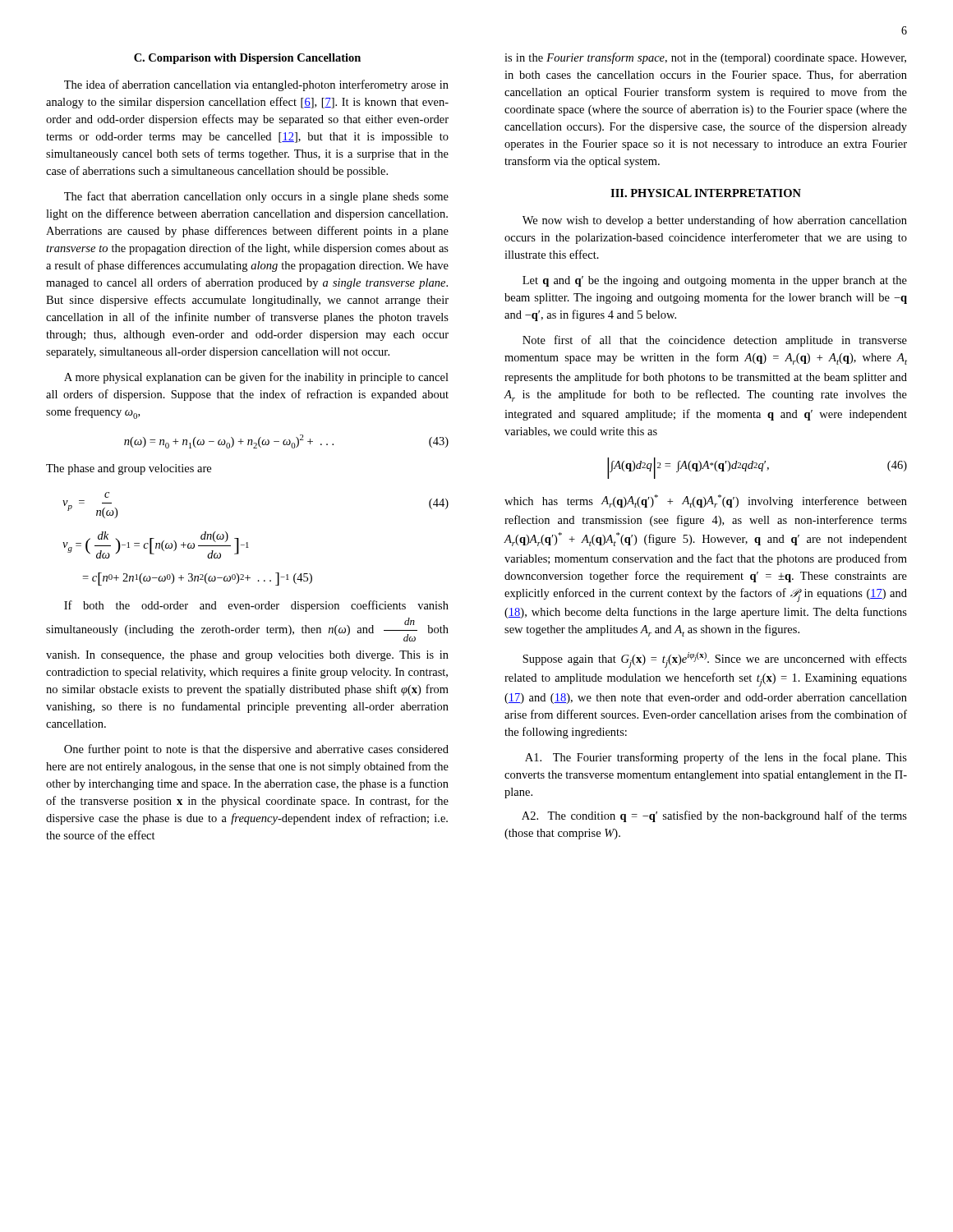The image size is (953, 1232).
Task: Click on the passage starting "A more physical explanation"
Action: click(x=247, y=396)
